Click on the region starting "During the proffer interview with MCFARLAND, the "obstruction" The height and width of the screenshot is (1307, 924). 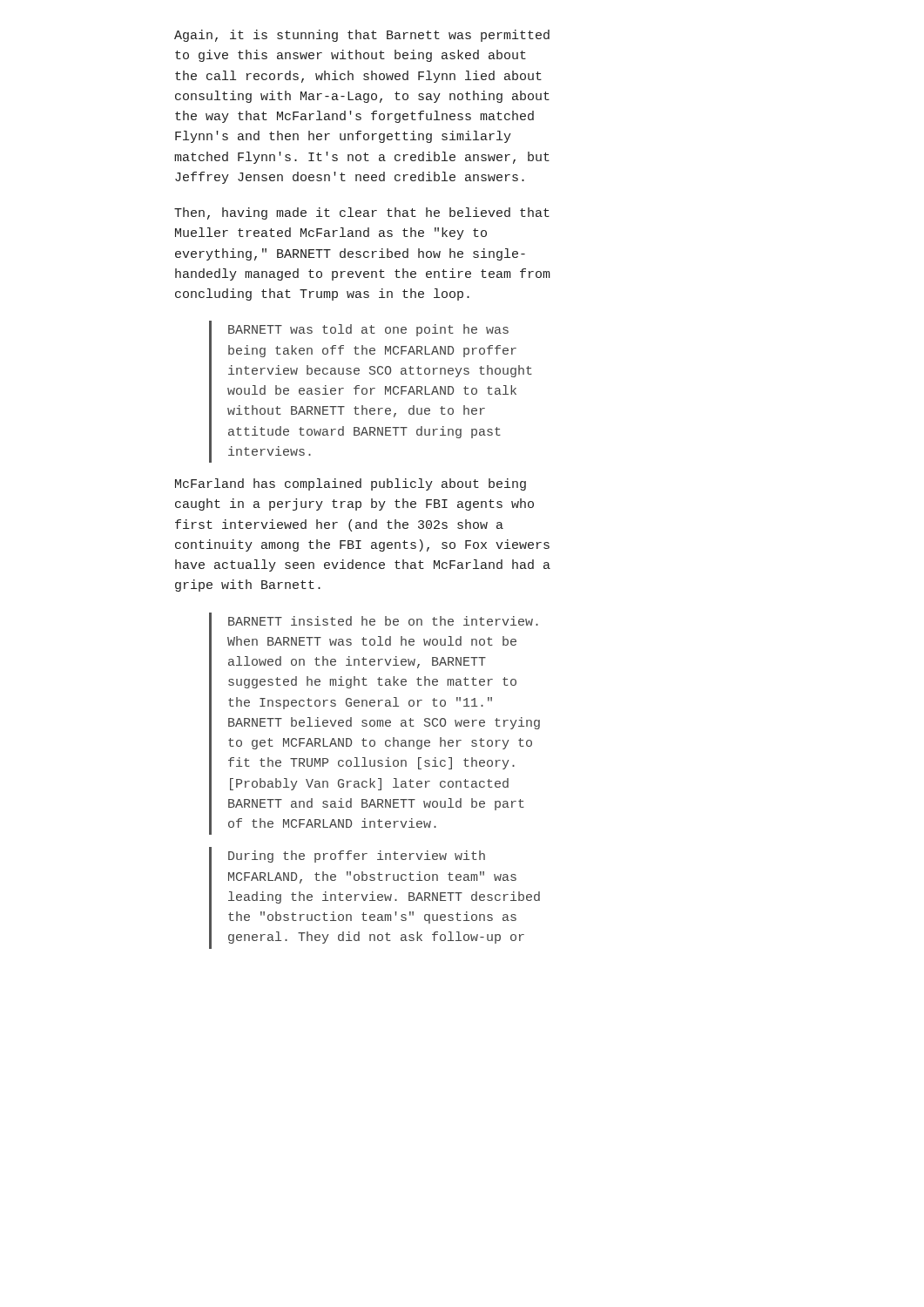click(384, 898)
